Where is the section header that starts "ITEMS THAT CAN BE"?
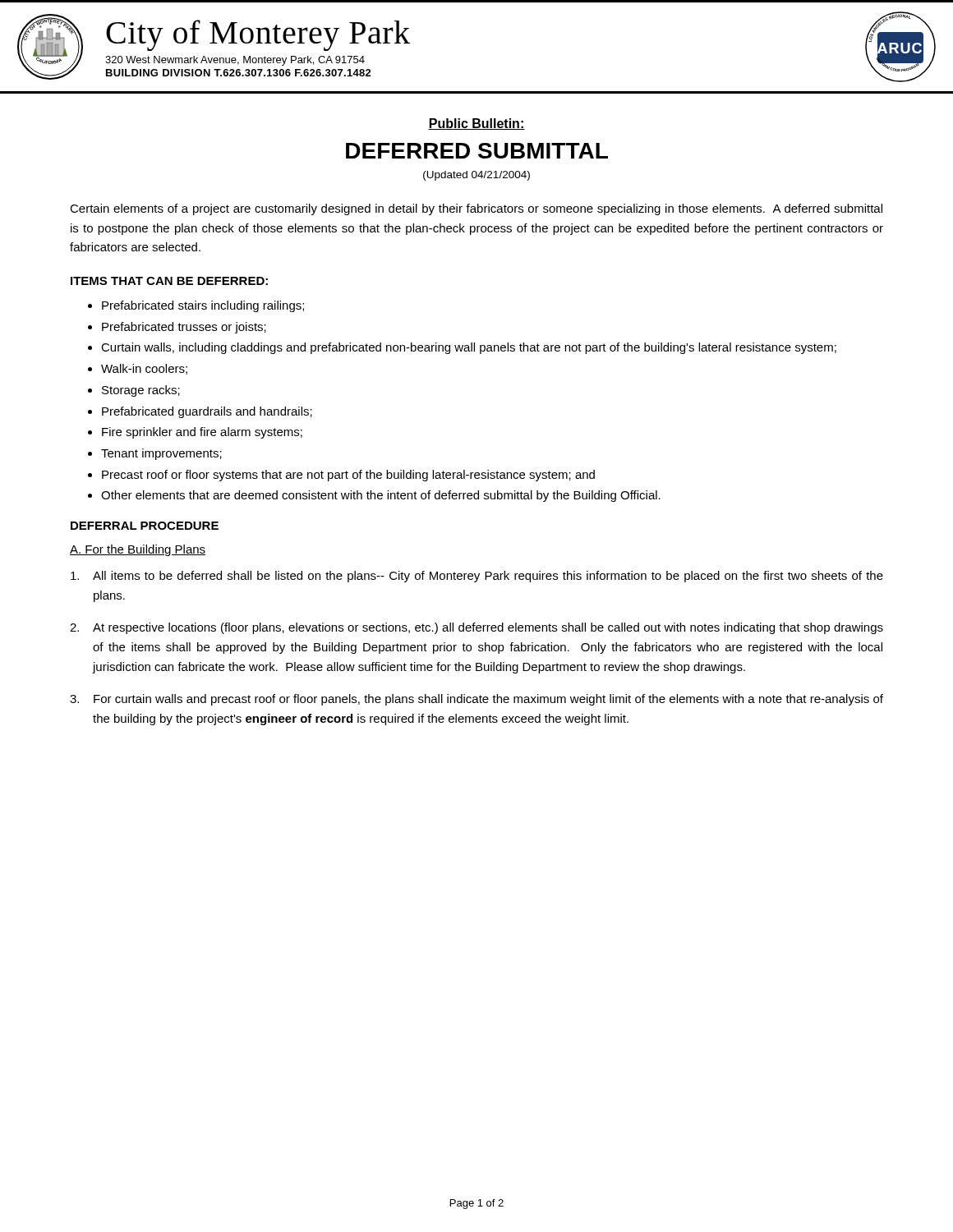Image resolution: width=953 pixels, height=1232 pixels. pyautogui.click(x=169, y=281)
